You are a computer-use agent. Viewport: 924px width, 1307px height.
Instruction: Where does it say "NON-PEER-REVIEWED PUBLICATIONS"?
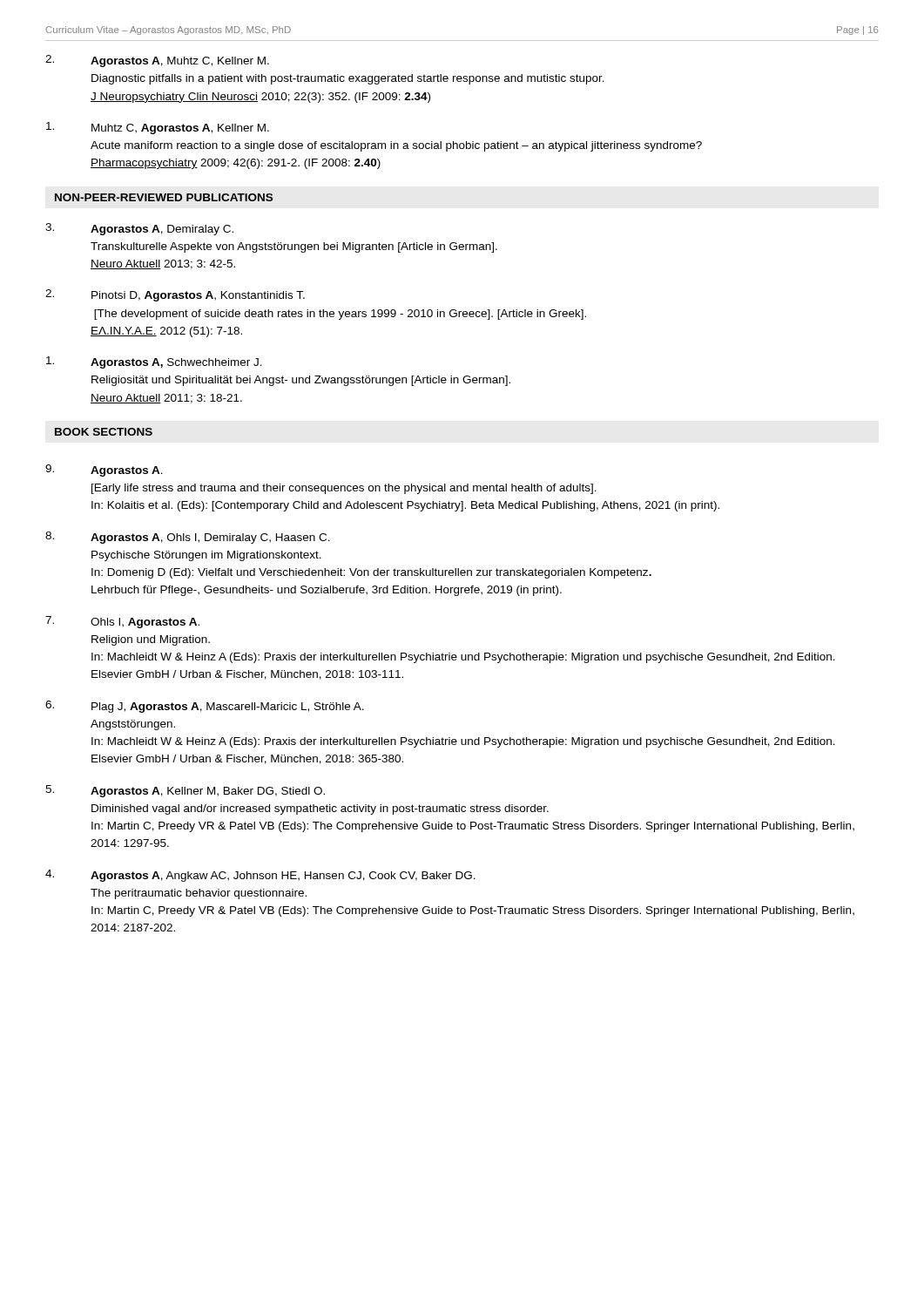coord(164,197)
